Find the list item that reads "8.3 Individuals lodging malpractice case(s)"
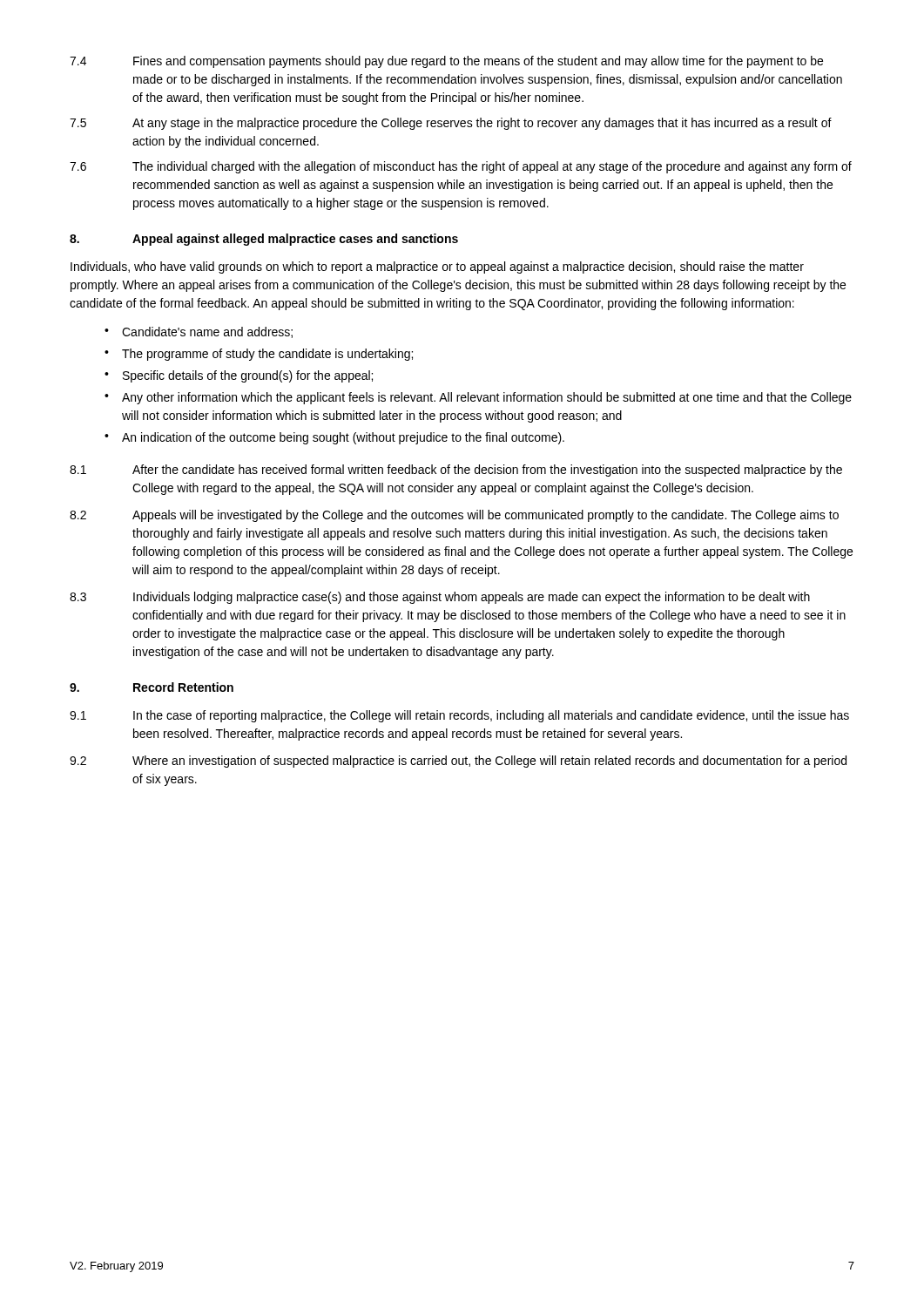This screenshot has height=1307, width=924. pos(462,625)
